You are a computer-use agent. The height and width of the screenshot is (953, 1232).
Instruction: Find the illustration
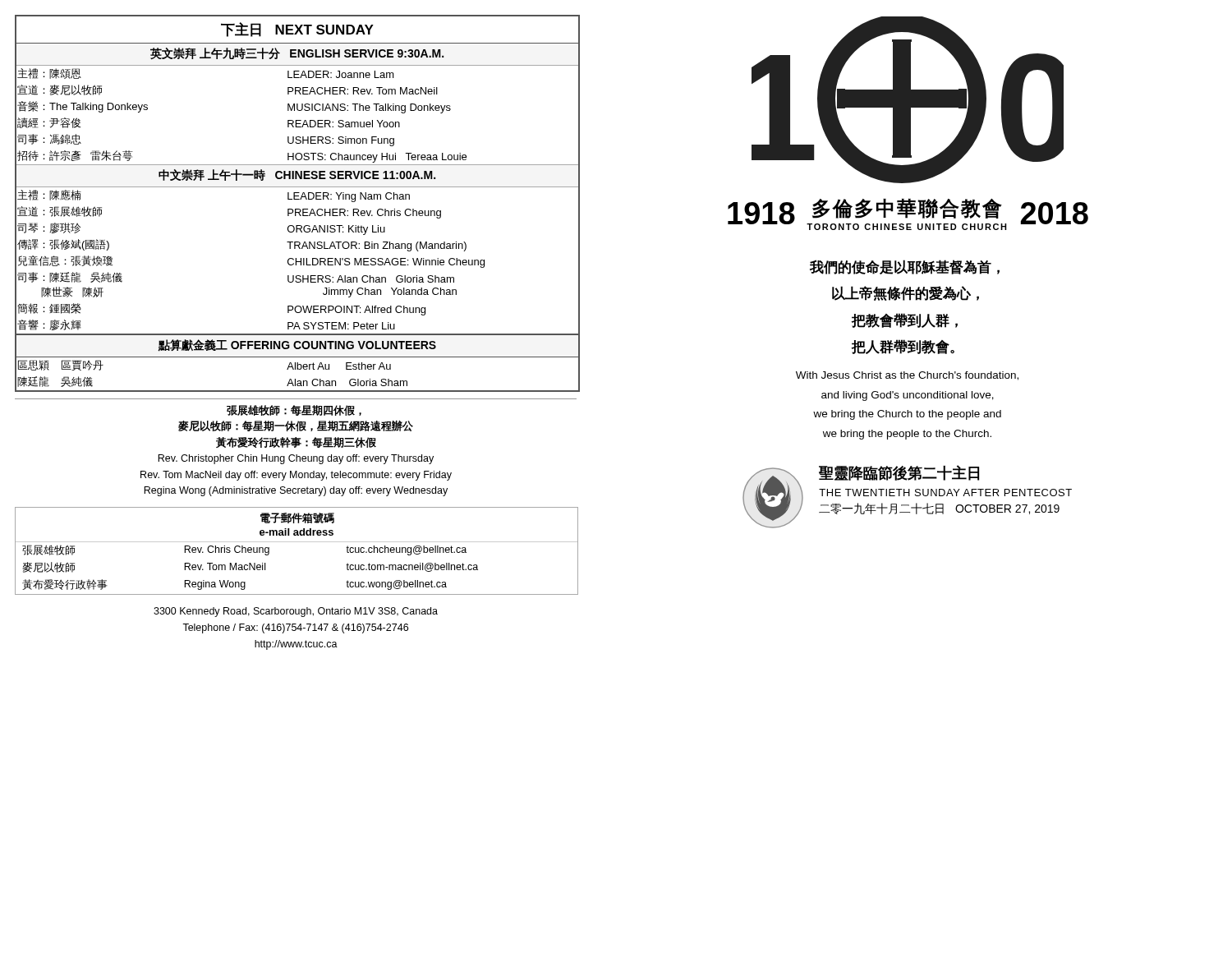[774, 499]
